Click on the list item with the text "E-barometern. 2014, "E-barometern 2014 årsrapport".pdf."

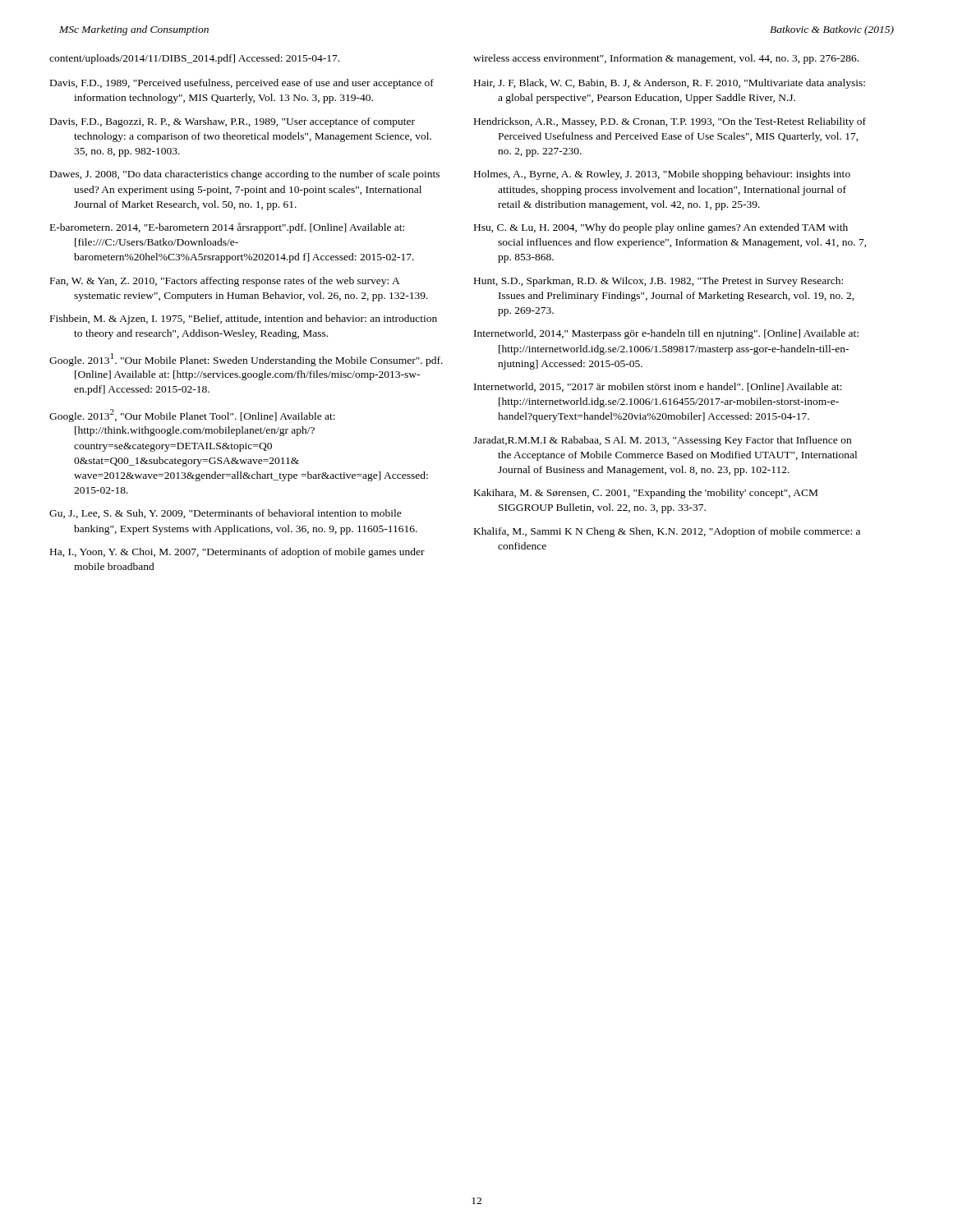(232, 242)
